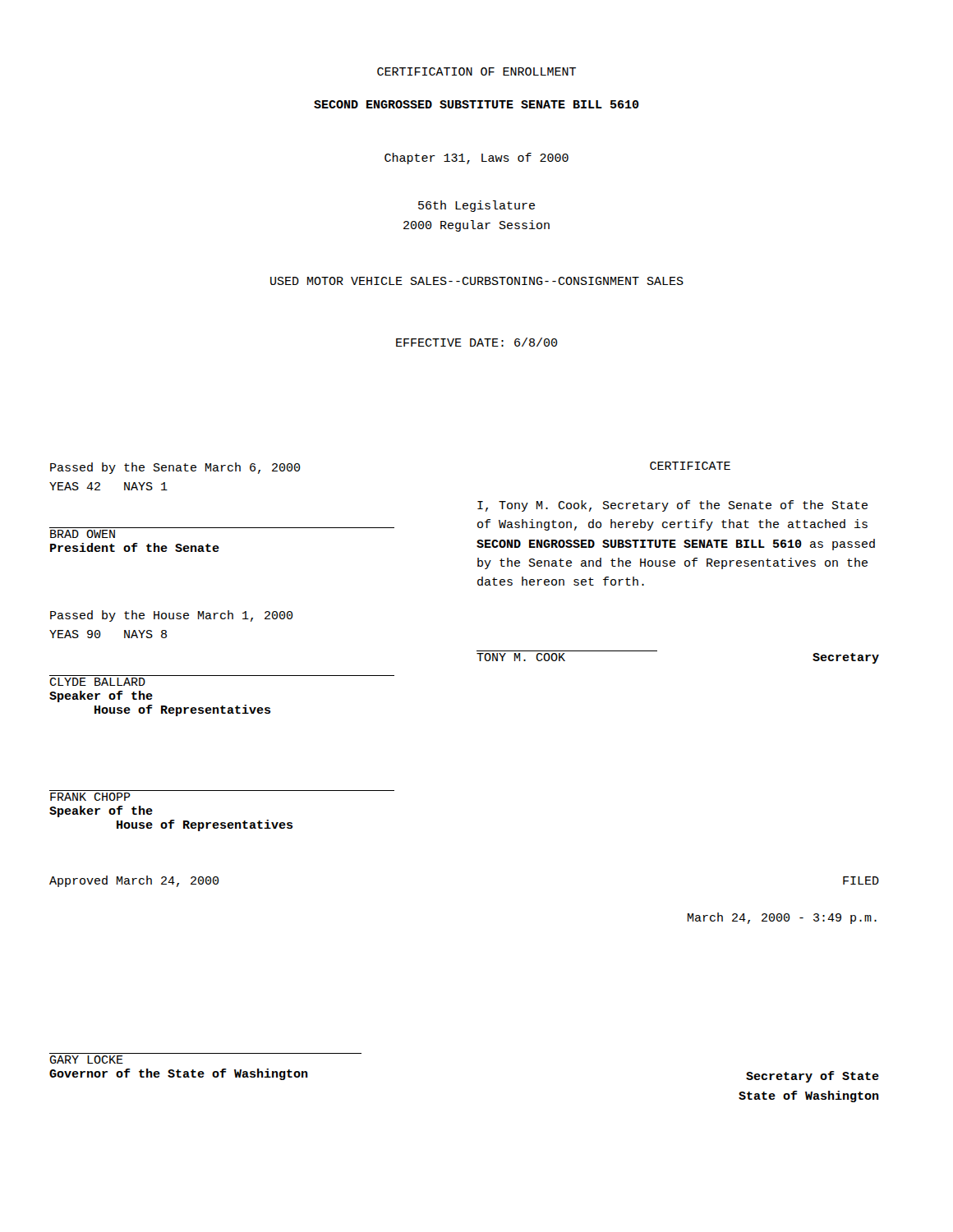
Task: Select the text block containing "Passed by the House March 1,"
Action: (171, 626)
